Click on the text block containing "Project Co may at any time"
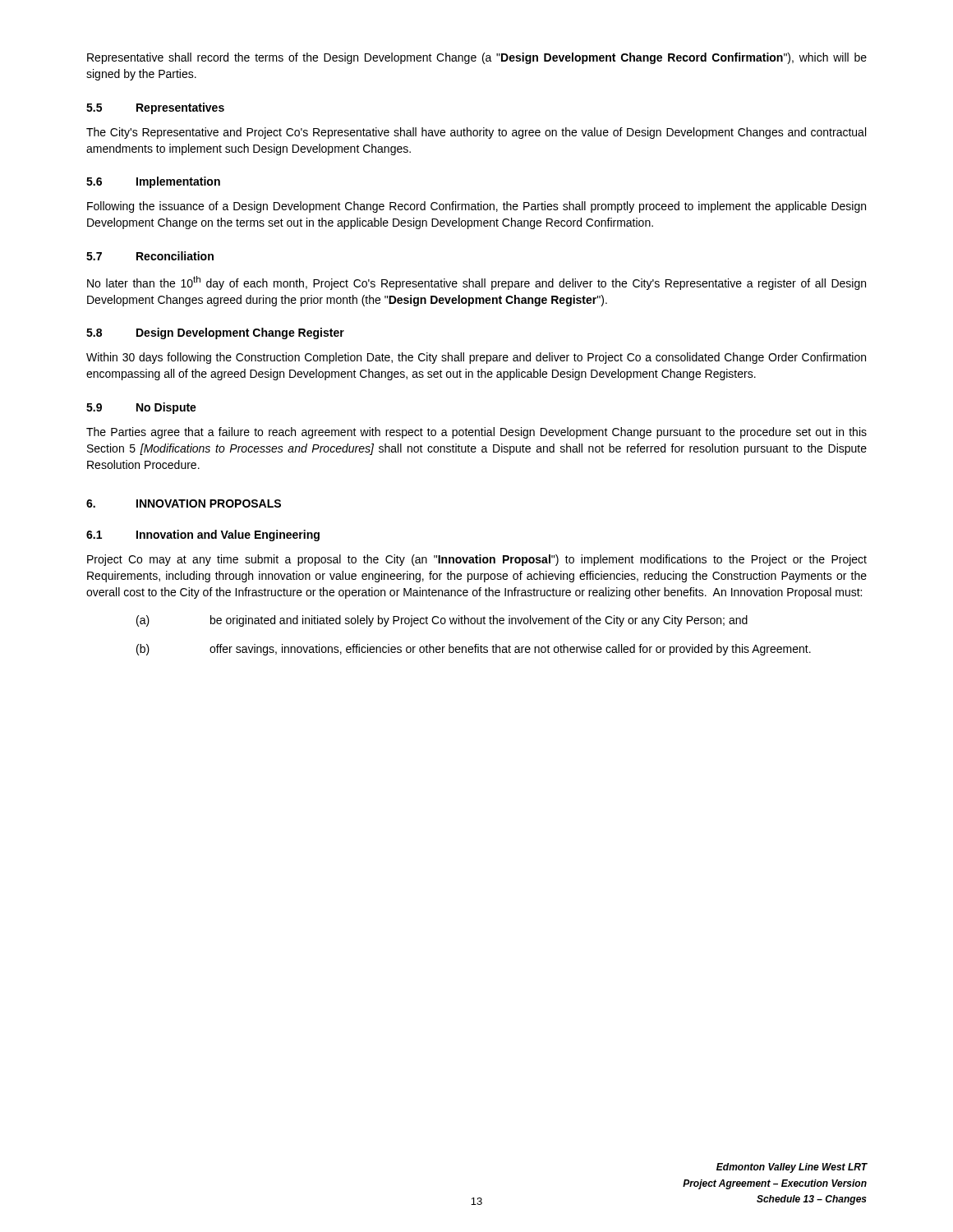Image resolution: width=953 pixels, height=1232 pixels. 476,576
